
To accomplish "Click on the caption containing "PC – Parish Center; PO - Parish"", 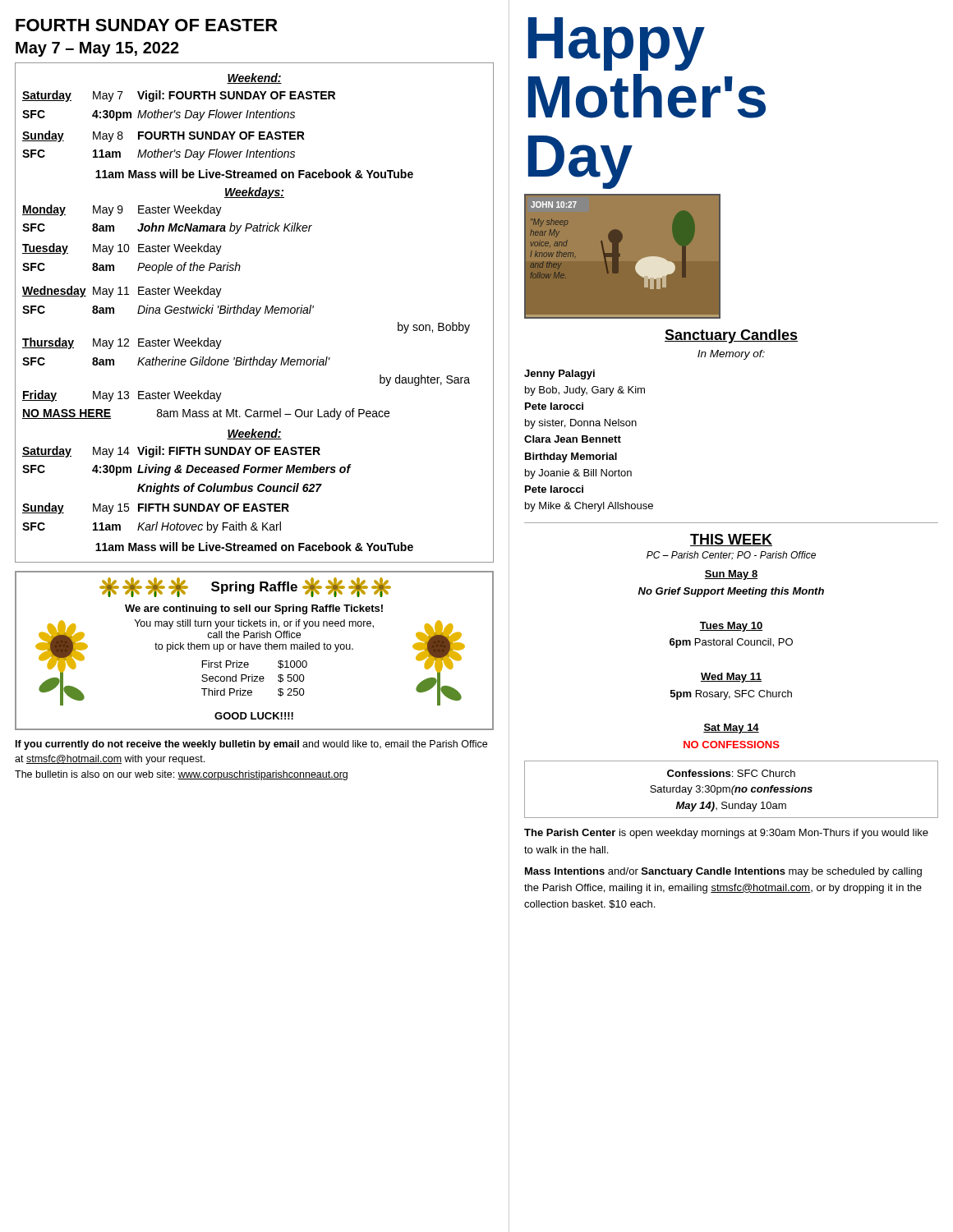I will (x=731, y=555).
